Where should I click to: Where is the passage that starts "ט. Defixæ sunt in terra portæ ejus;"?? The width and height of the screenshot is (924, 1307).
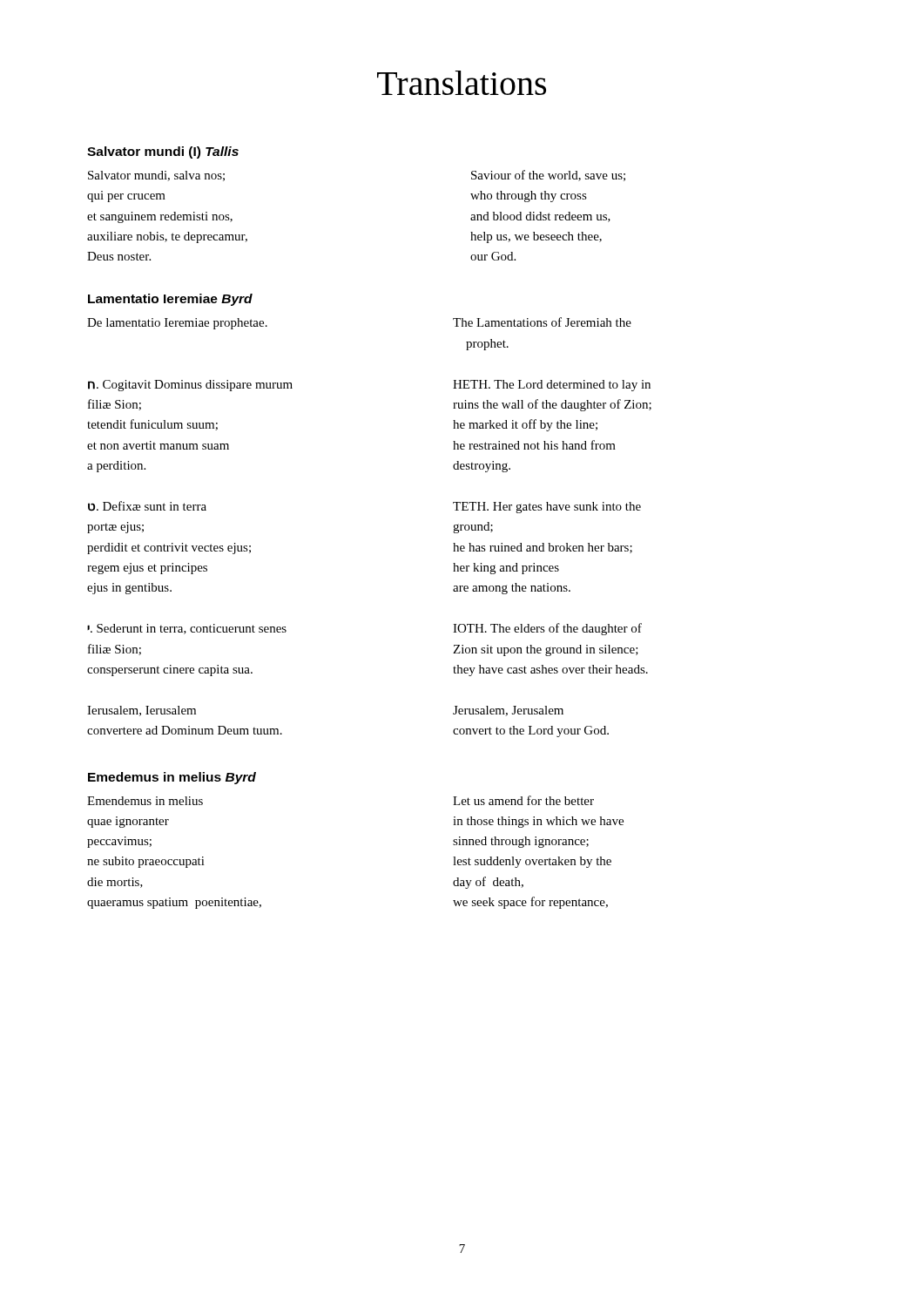[x=169, y=547]
